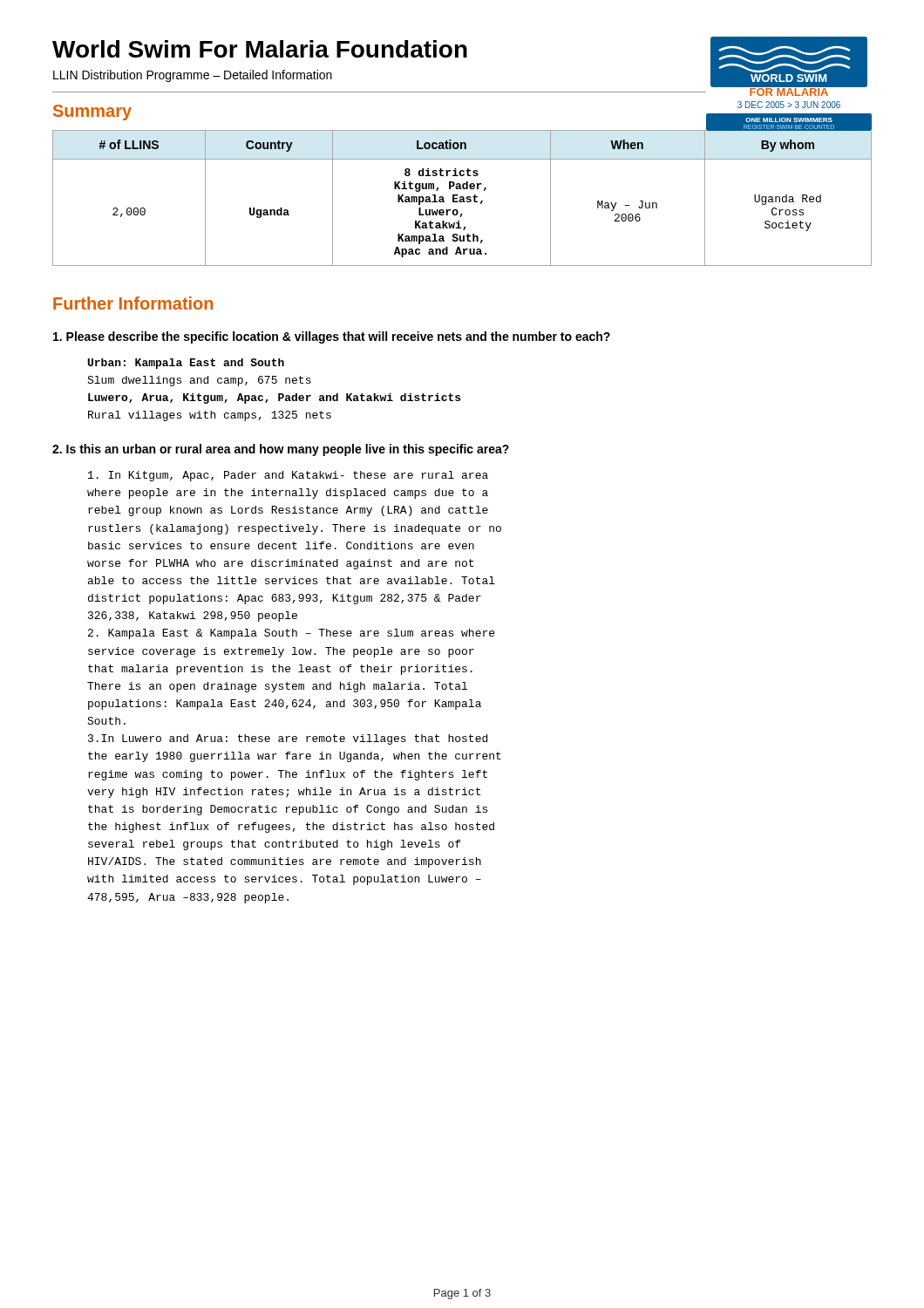Navigate to the text block starting "In Kitgum, Apac, Pader and Katakwi-"
924x1308 pixels.
pyautogui.click(x=295, y=687)
